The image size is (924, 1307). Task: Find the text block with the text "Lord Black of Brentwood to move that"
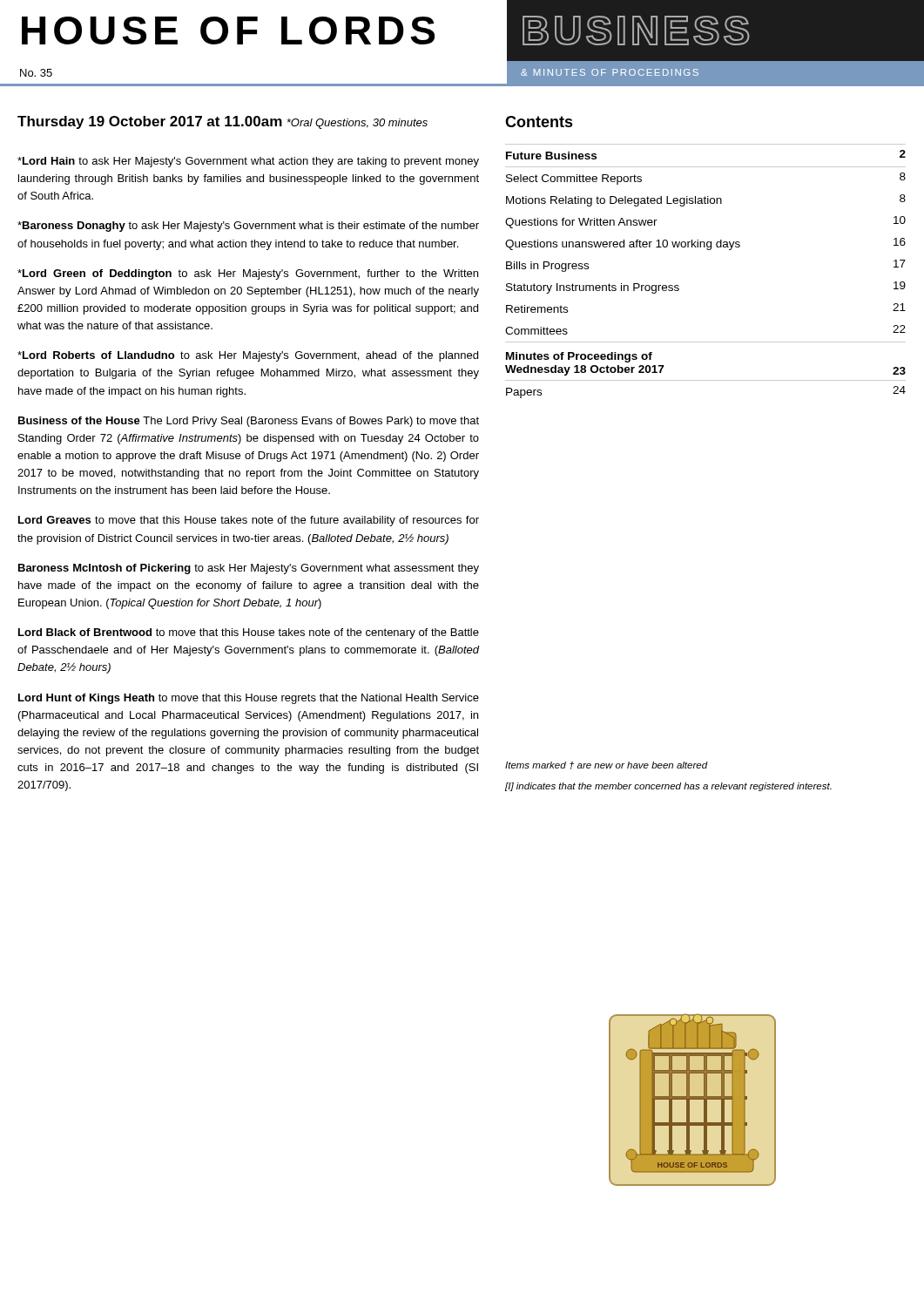click(248, 650)
